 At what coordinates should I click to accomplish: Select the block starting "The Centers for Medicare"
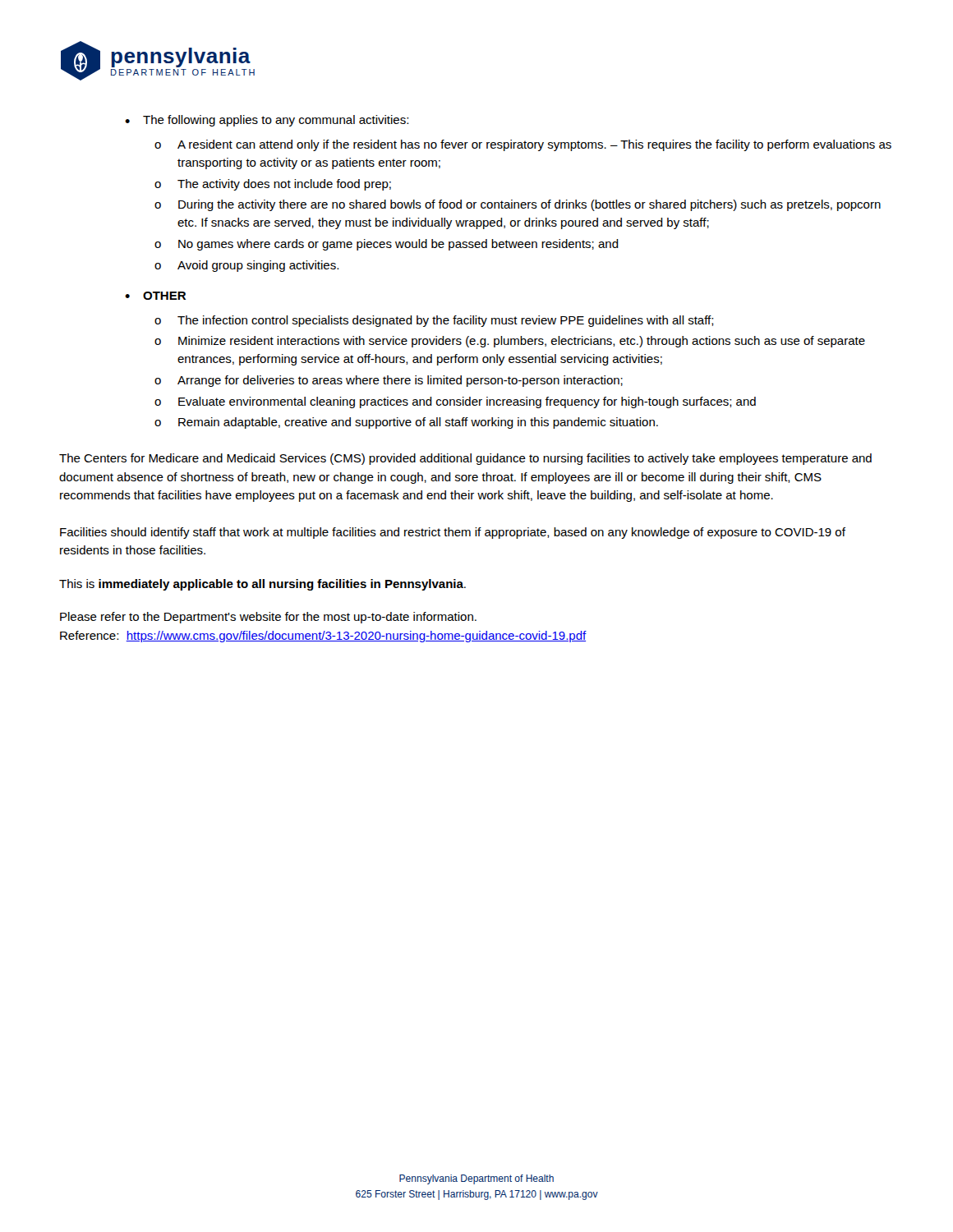[466, 476]
